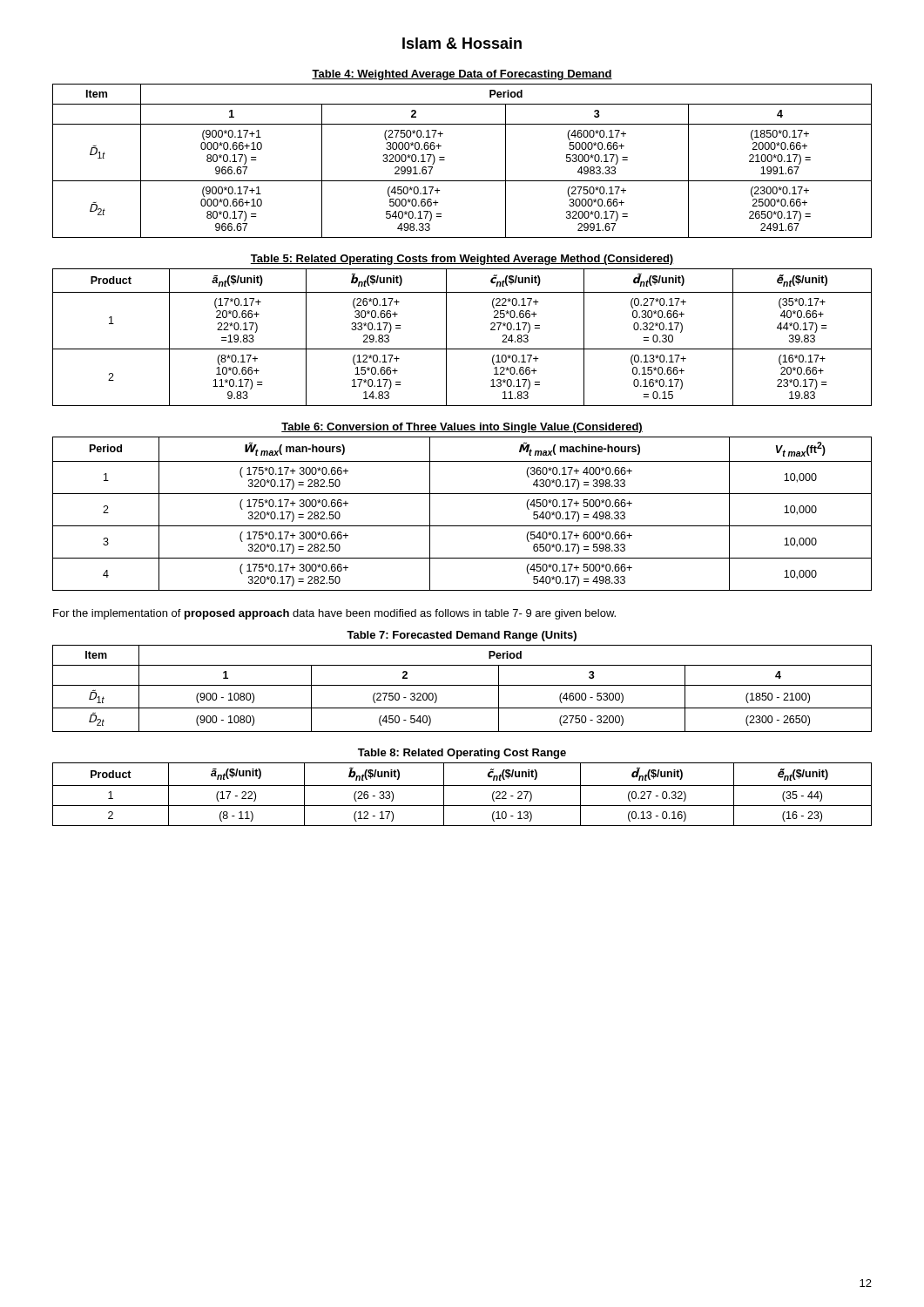Select the title with the text "Islam & Hossain"
The width and height of the screenshot is (924, 1307).
tap(462, 44)
